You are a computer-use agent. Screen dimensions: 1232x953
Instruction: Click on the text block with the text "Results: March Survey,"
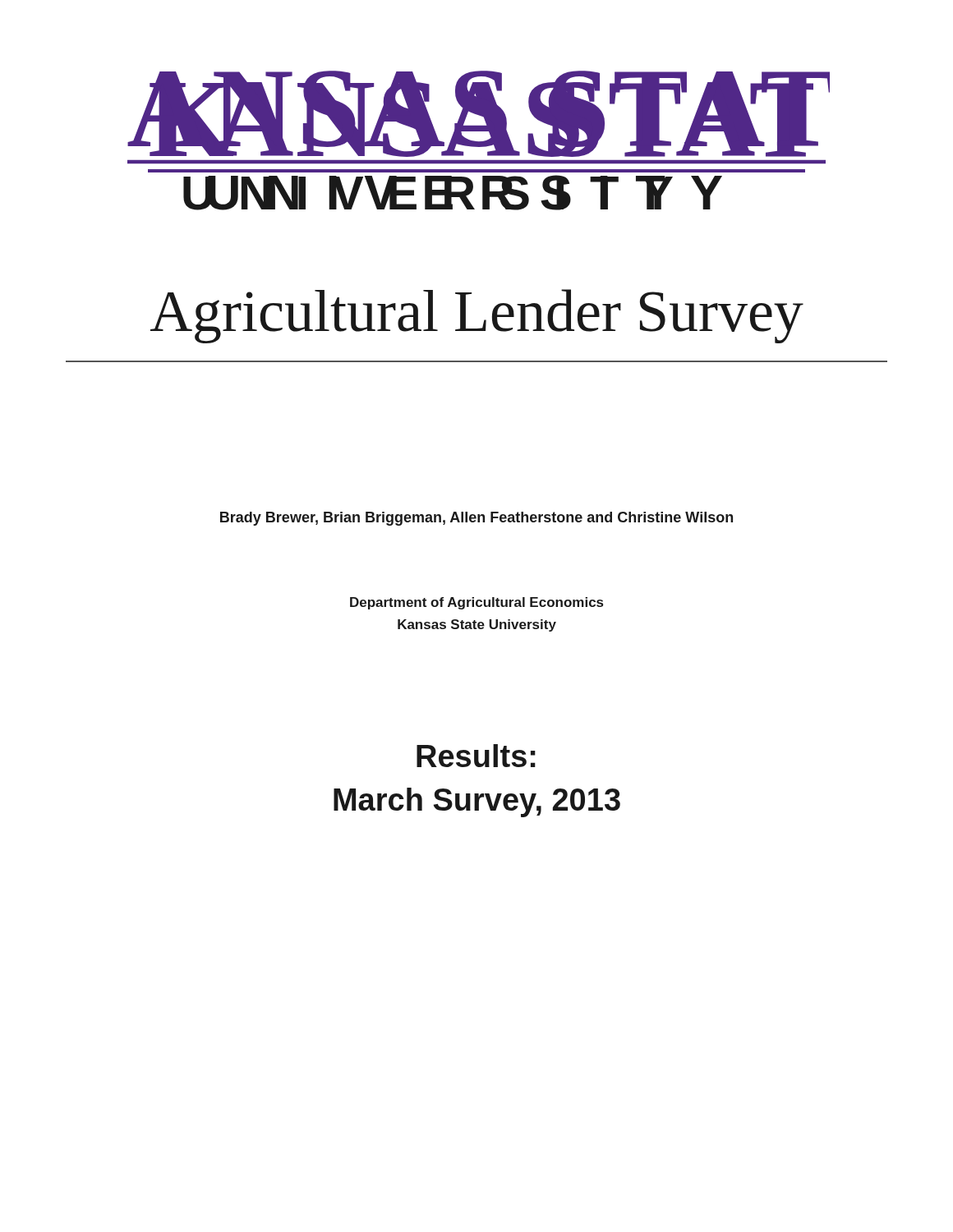[476, 779]
